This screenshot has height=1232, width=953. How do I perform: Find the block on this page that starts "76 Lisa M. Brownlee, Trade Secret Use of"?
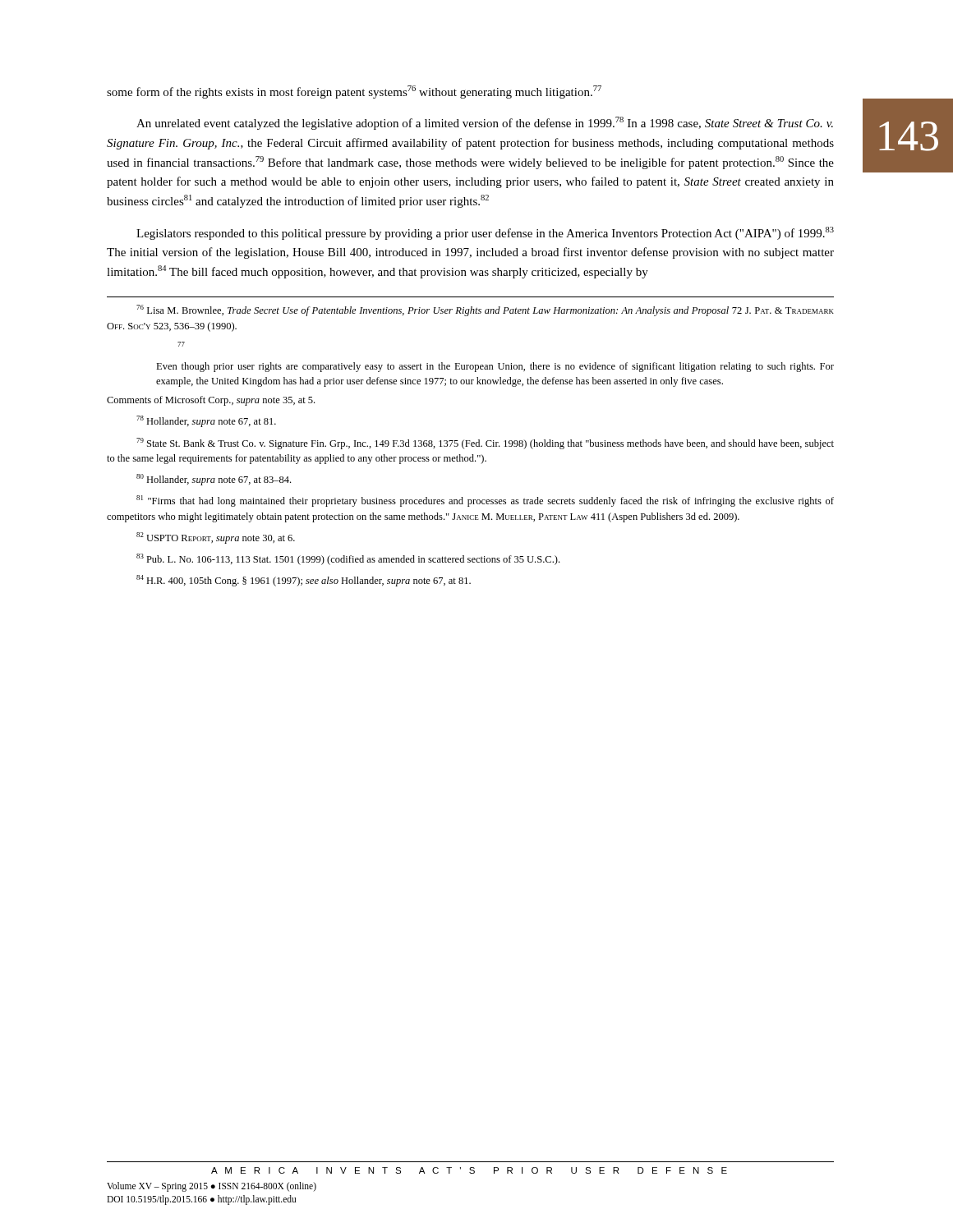tap(470, 317)
